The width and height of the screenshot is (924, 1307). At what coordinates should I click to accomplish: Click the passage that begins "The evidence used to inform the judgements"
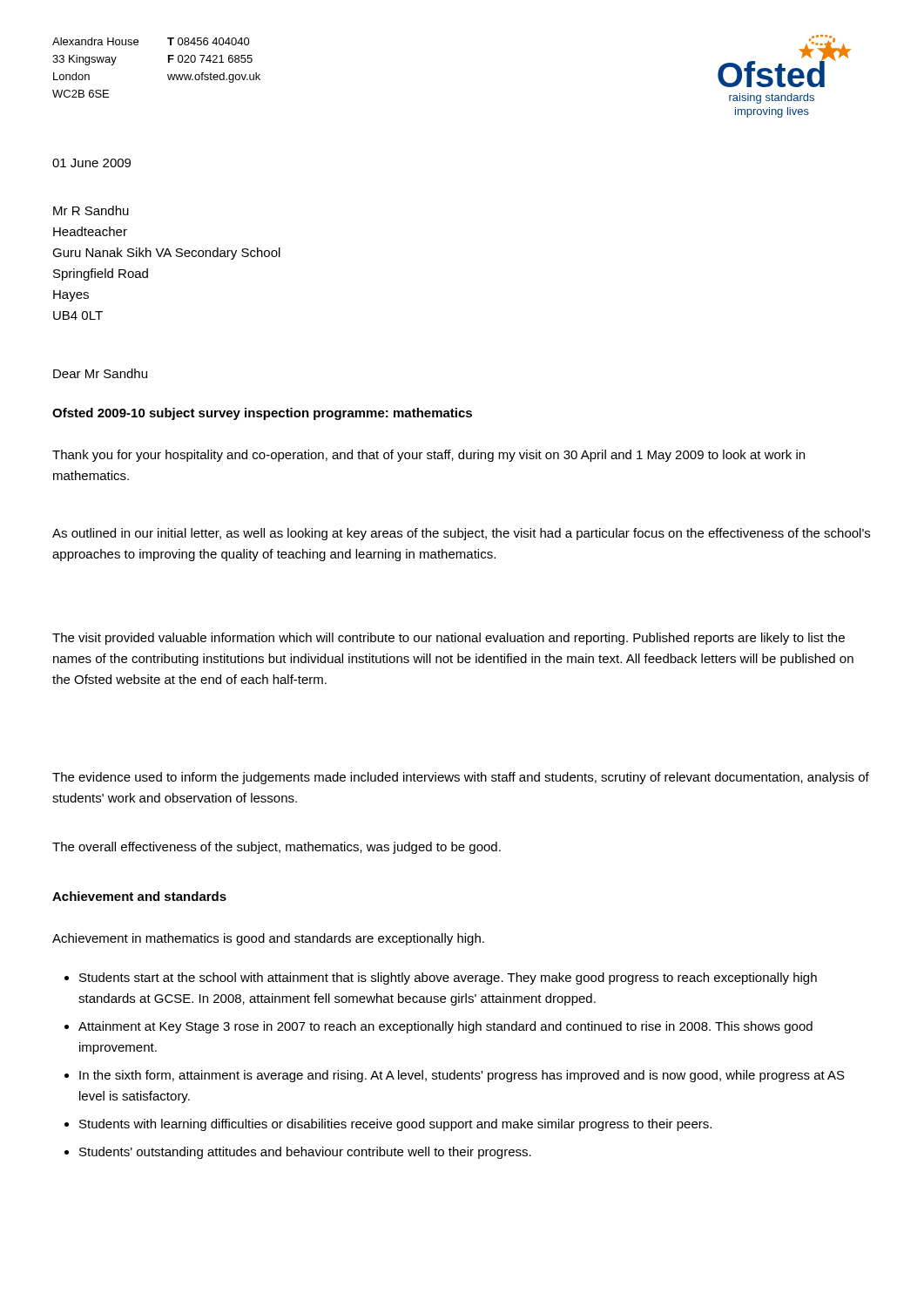click(461, 787)
